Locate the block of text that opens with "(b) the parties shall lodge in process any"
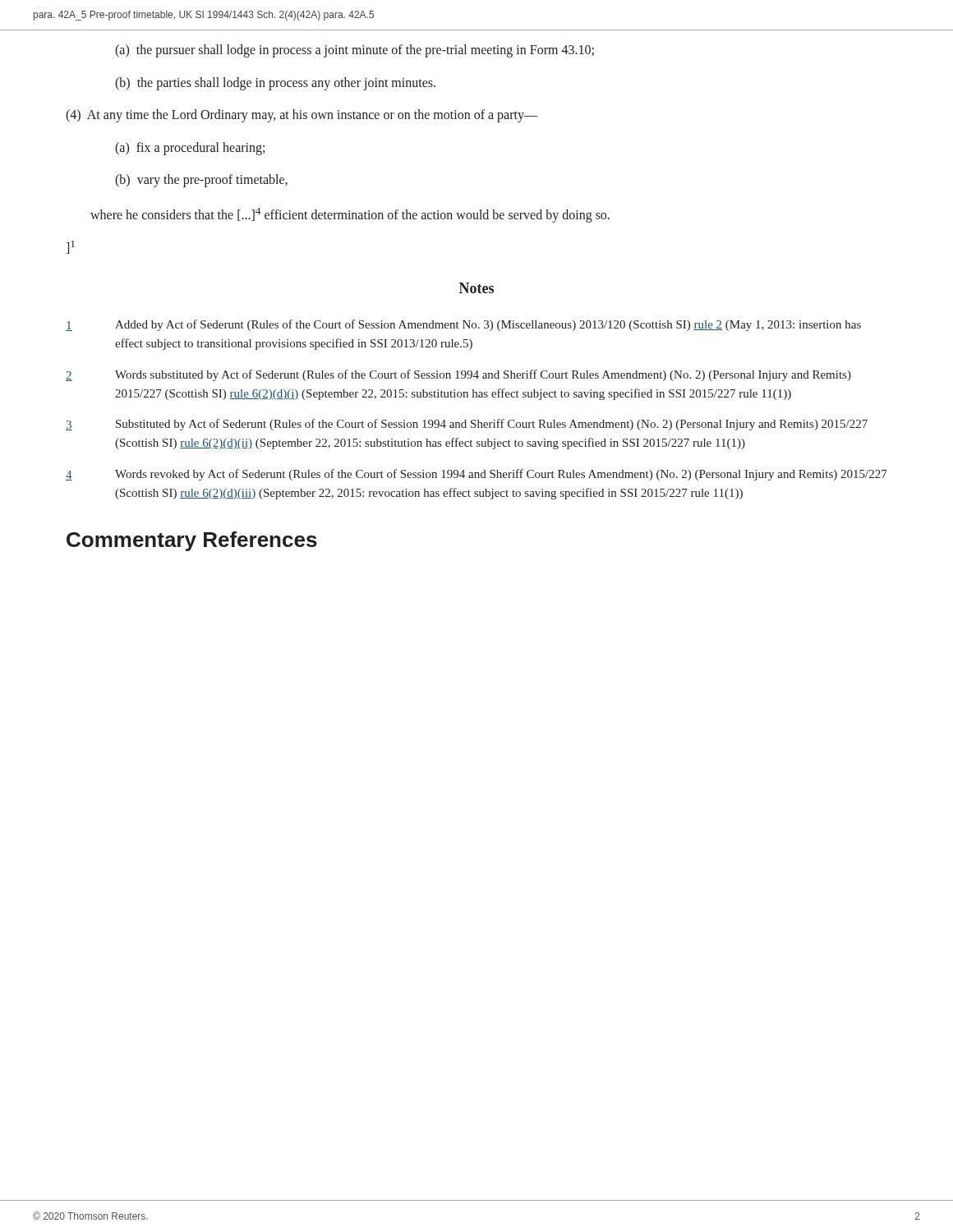 276,82
